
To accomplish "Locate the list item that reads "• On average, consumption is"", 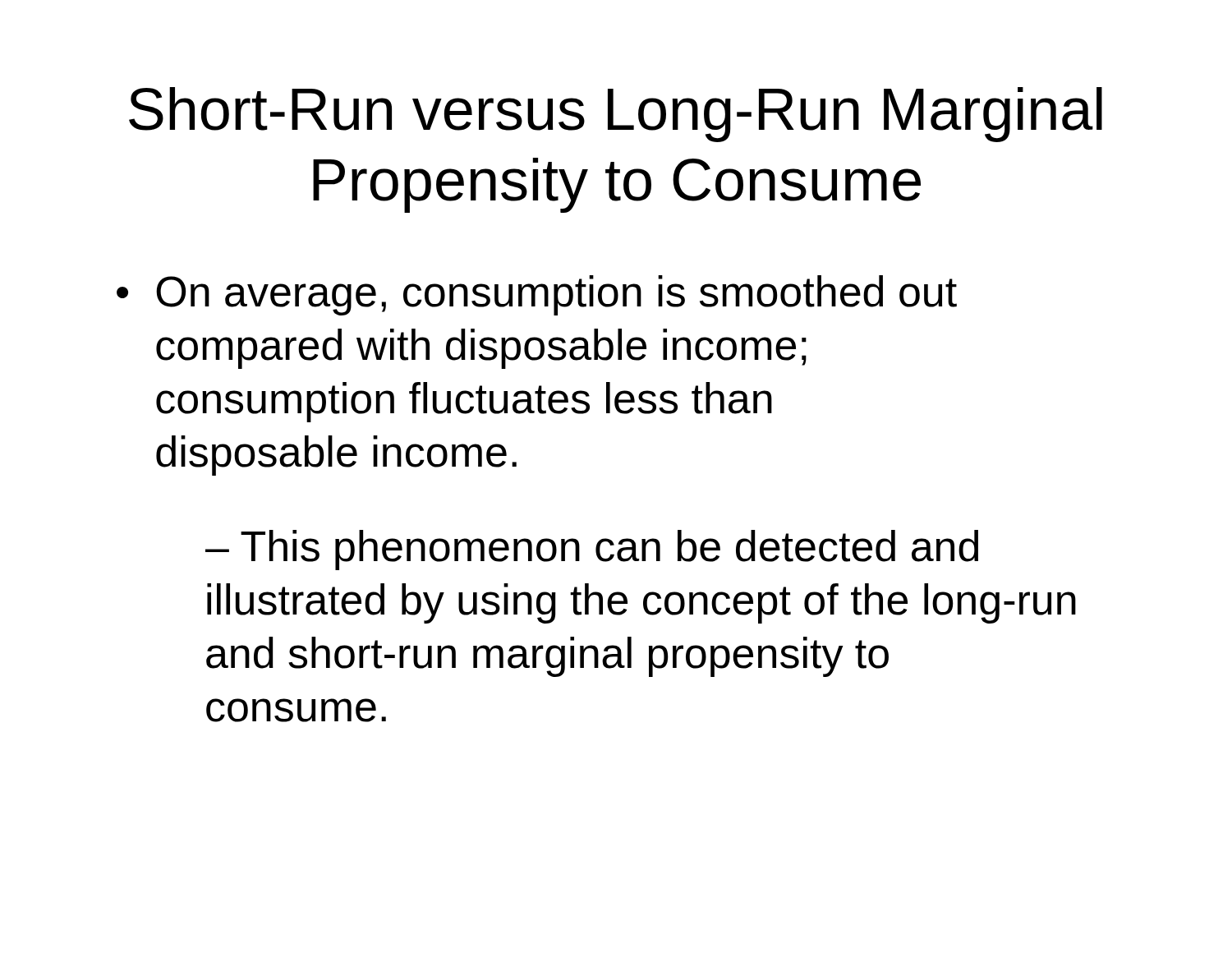I will pyautogui.click(x=536, y=372).
